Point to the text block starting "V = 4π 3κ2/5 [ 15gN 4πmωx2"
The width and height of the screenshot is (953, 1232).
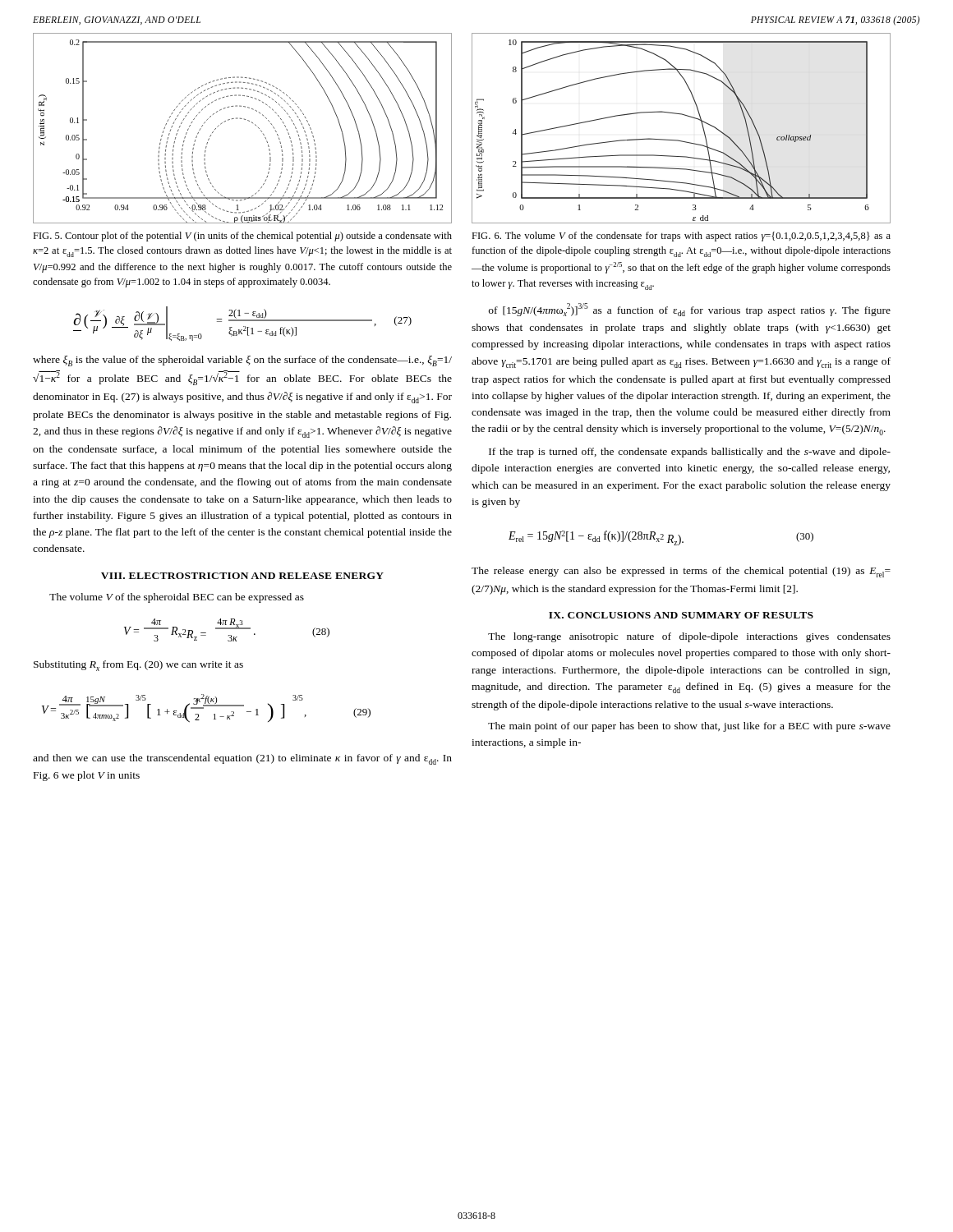point(242,712)
